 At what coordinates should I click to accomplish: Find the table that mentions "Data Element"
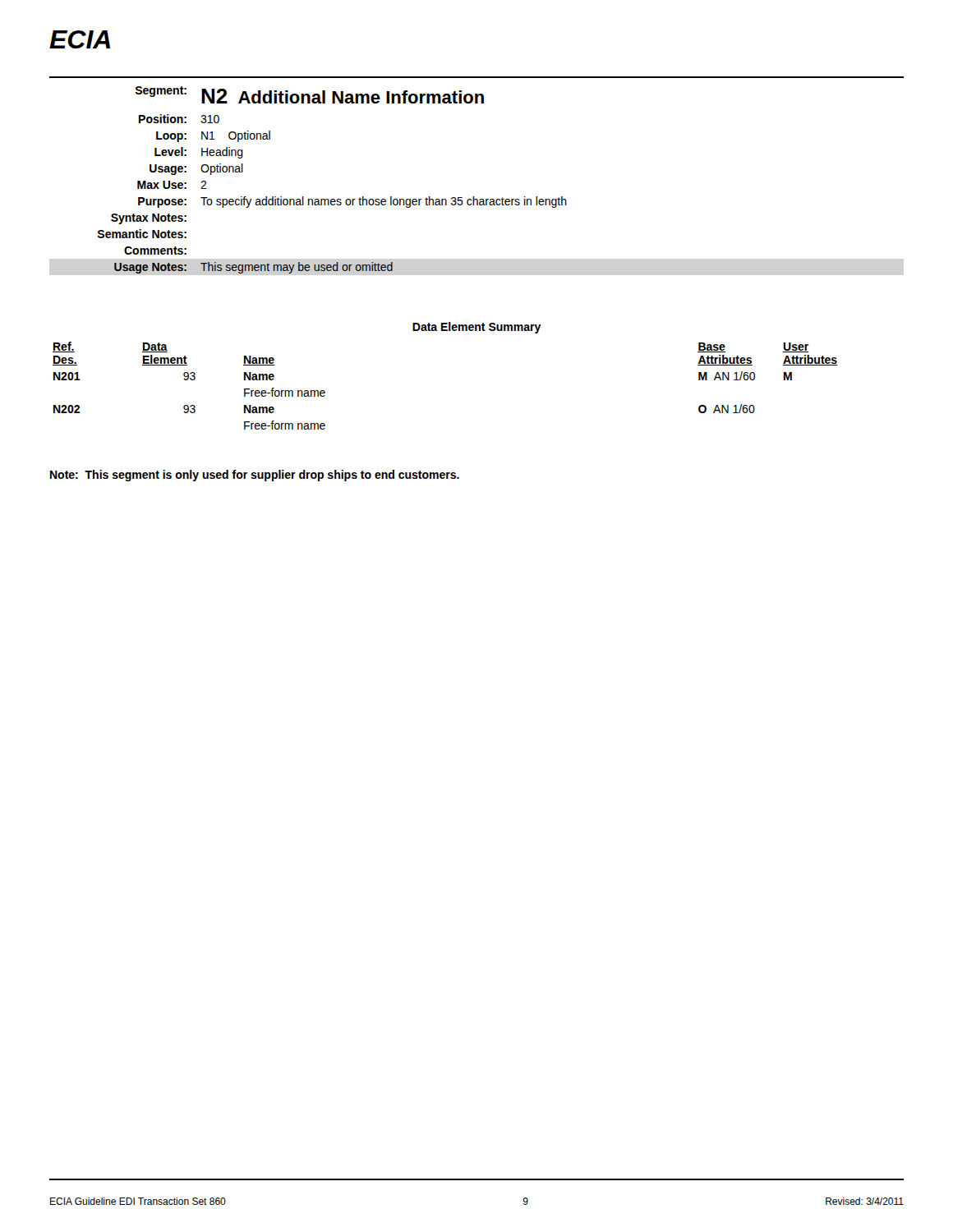[476, 386]
